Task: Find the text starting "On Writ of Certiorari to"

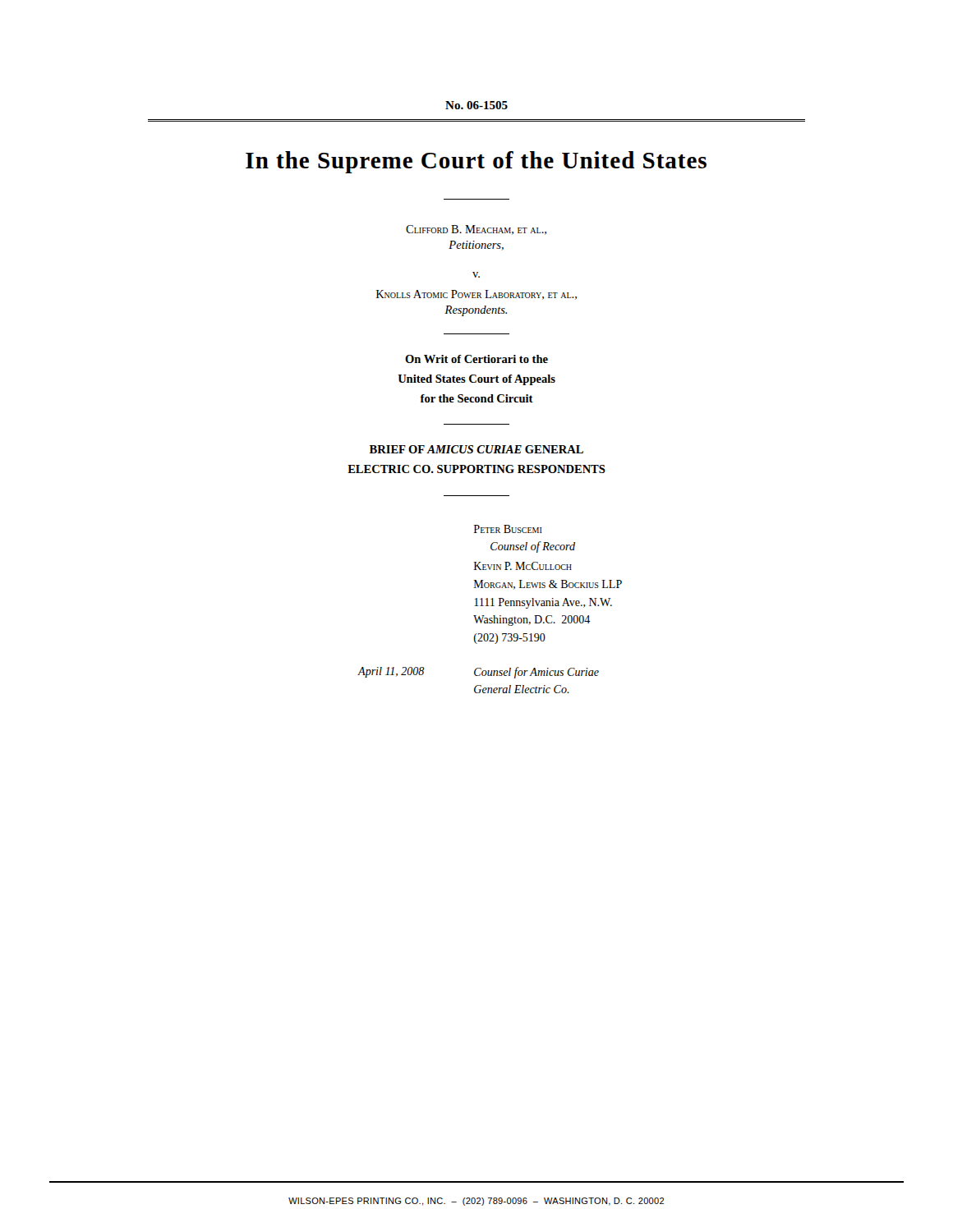Action: point(476,379)
